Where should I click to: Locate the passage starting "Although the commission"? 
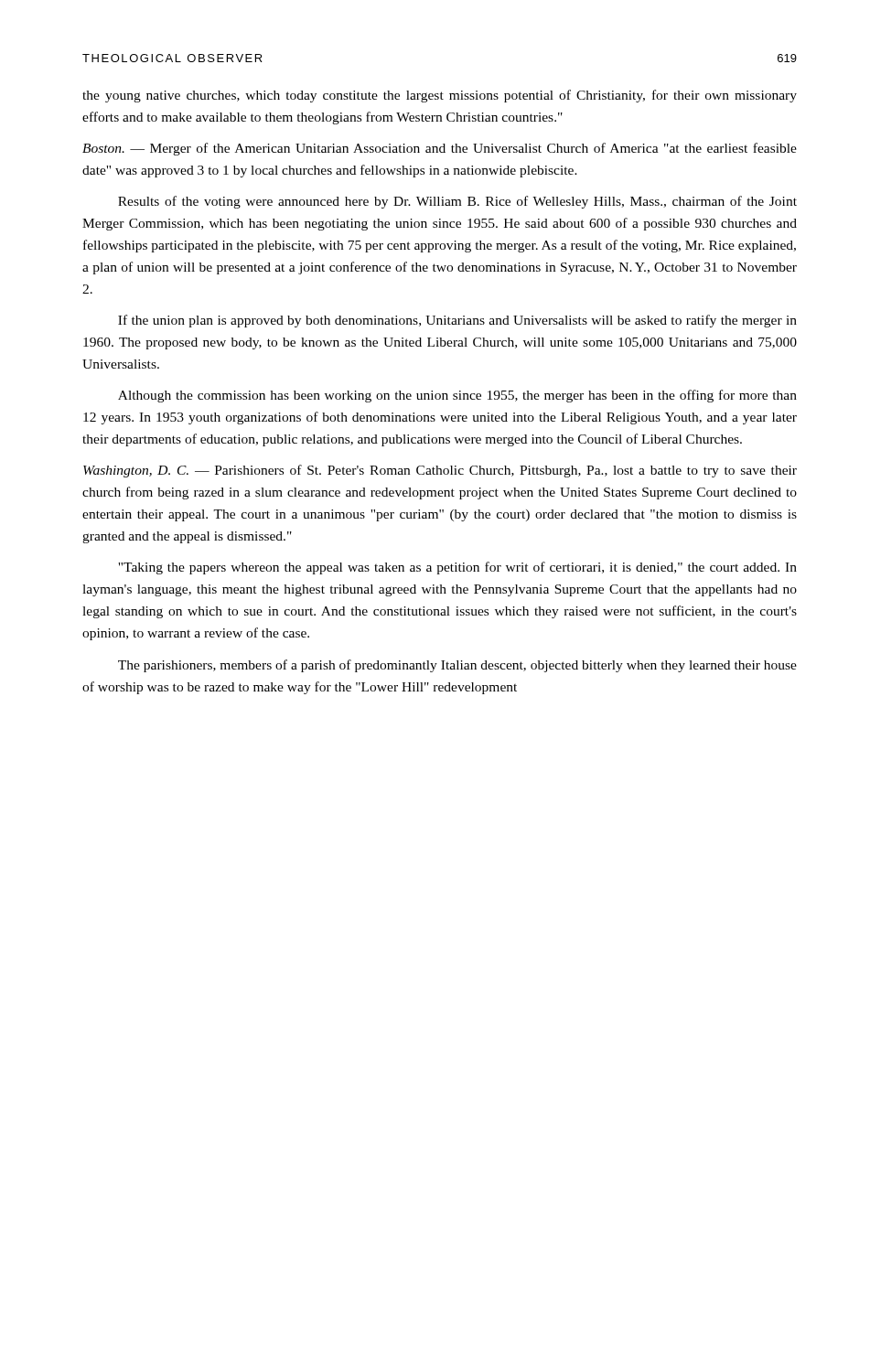(440, 417)
